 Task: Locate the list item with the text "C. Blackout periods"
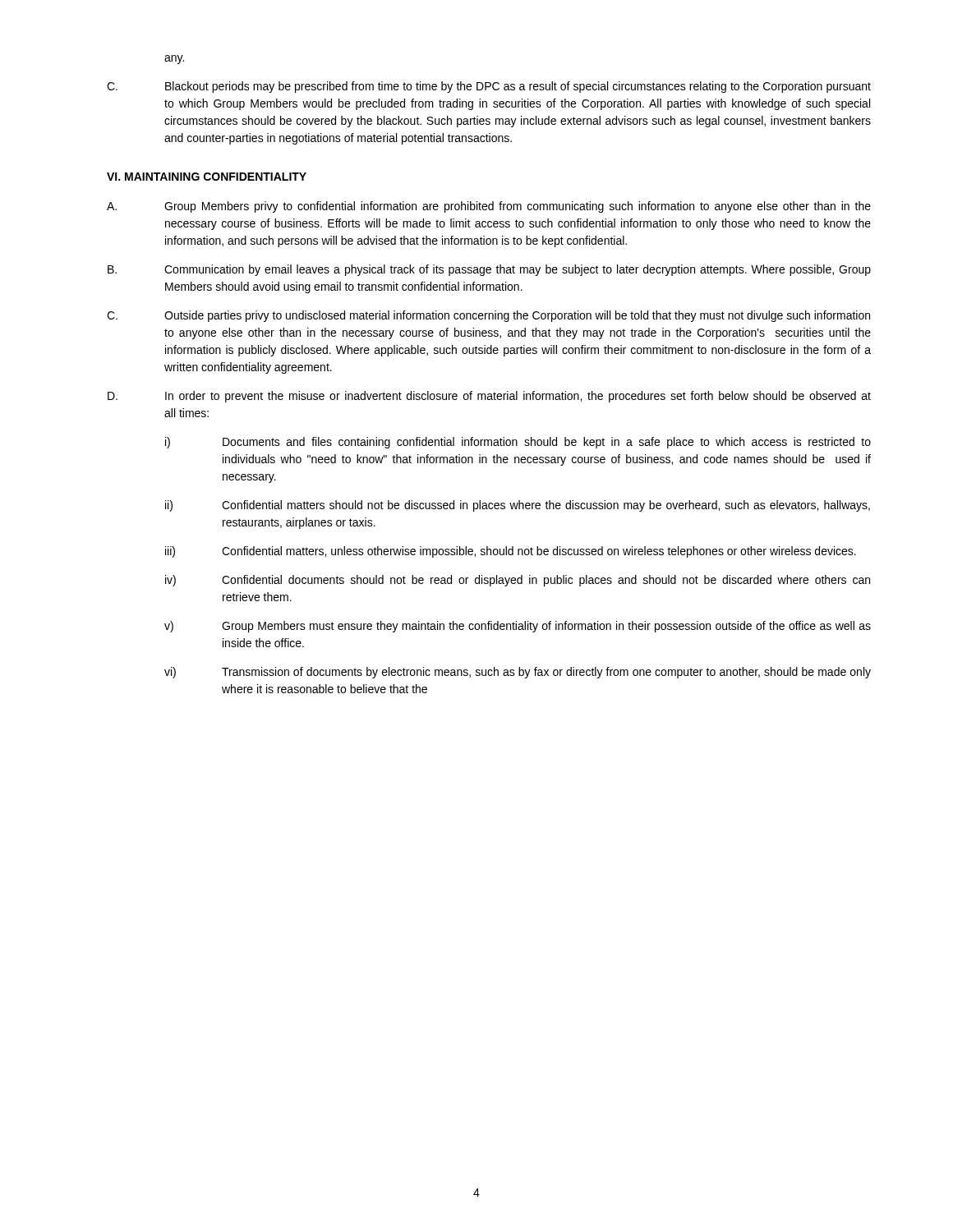[x=489, y=112]
